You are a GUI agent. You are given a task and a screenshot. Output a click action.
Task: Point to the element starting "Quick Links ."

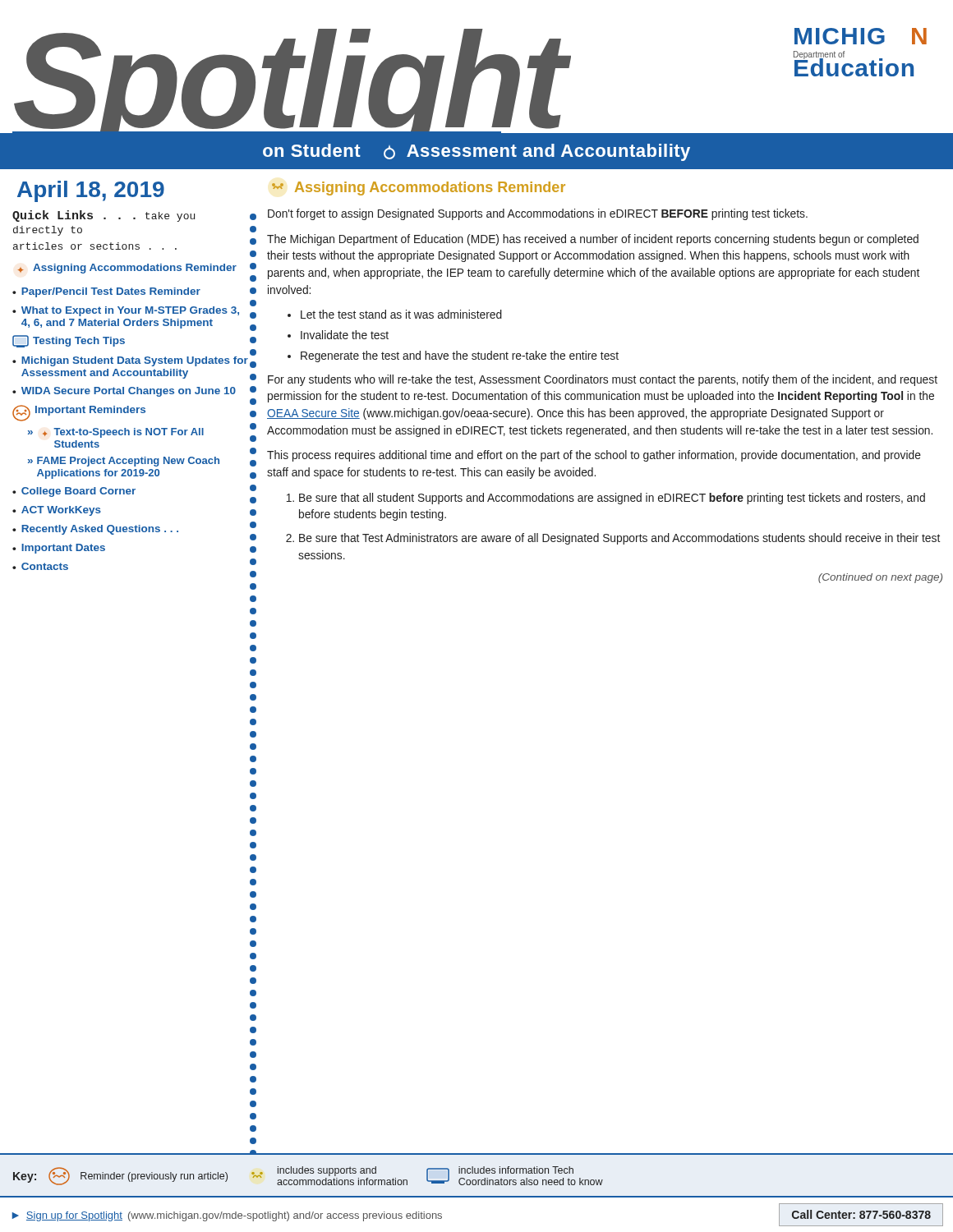coord(104,216)
